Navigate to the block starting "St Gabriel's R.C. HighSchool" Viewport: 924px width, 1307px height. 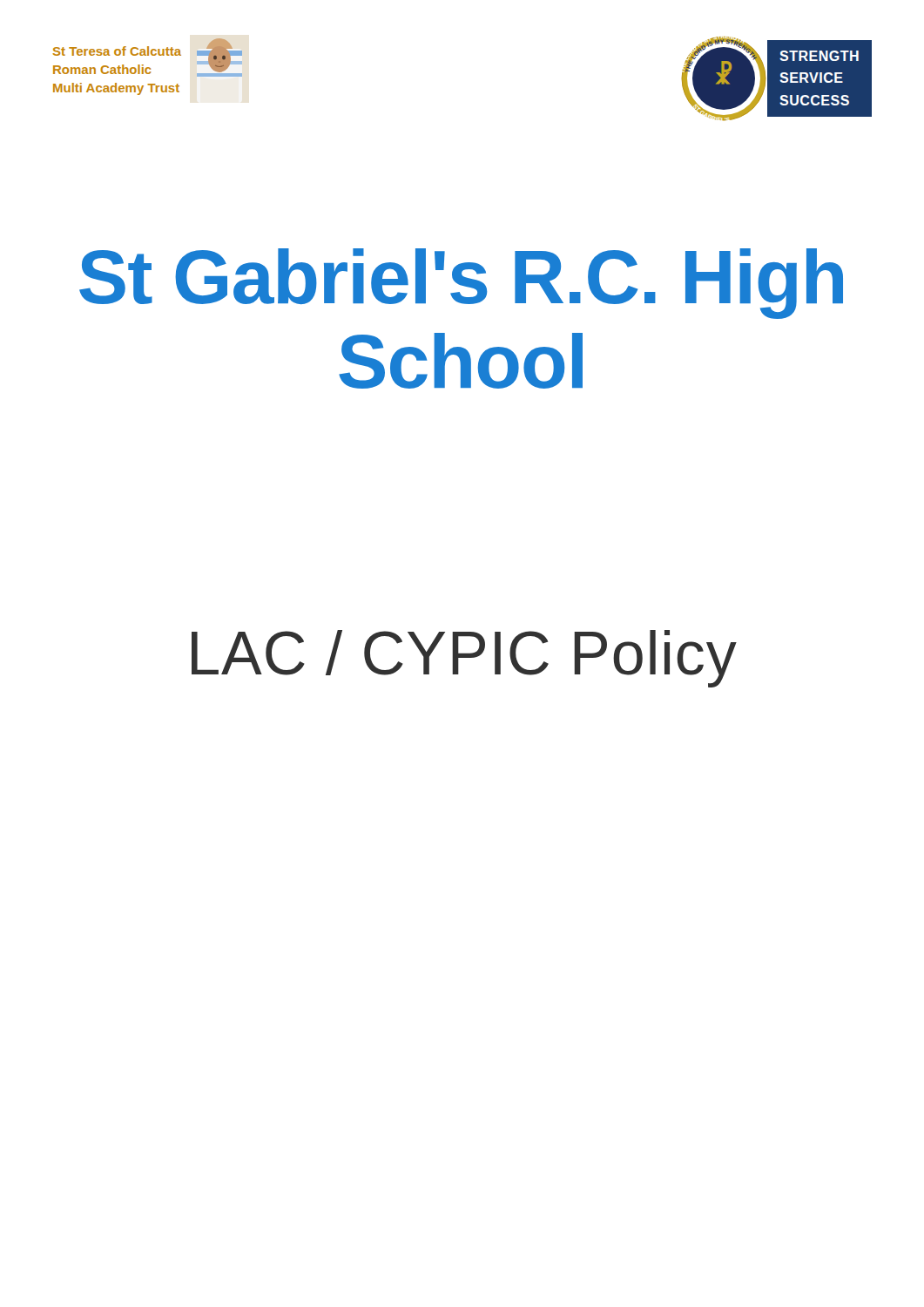coord(462,320)
